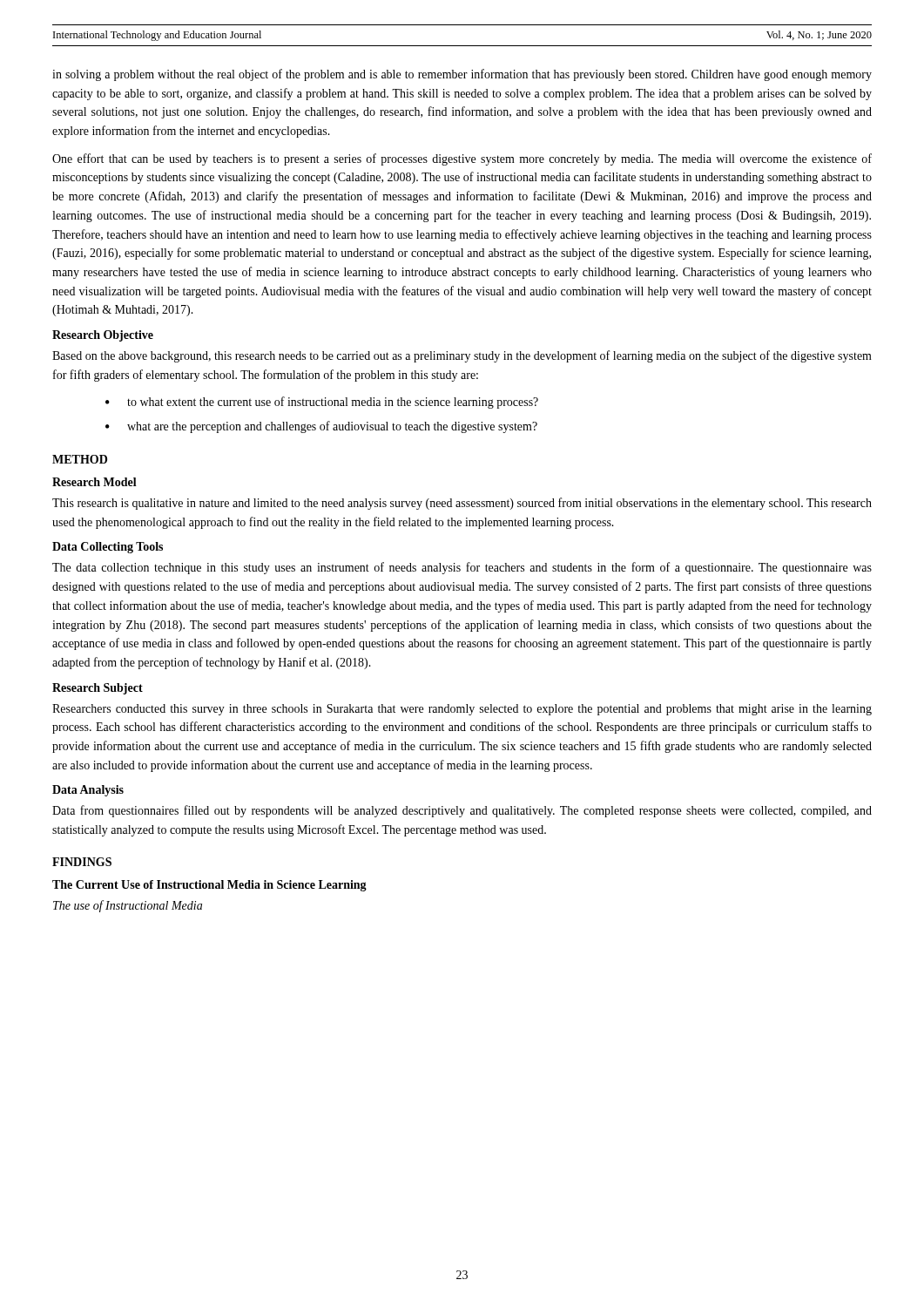Screen dimensions: 1307x924
Task: Where is the passage that starts "in solving a problem without"?
Action: coord(462,103)
